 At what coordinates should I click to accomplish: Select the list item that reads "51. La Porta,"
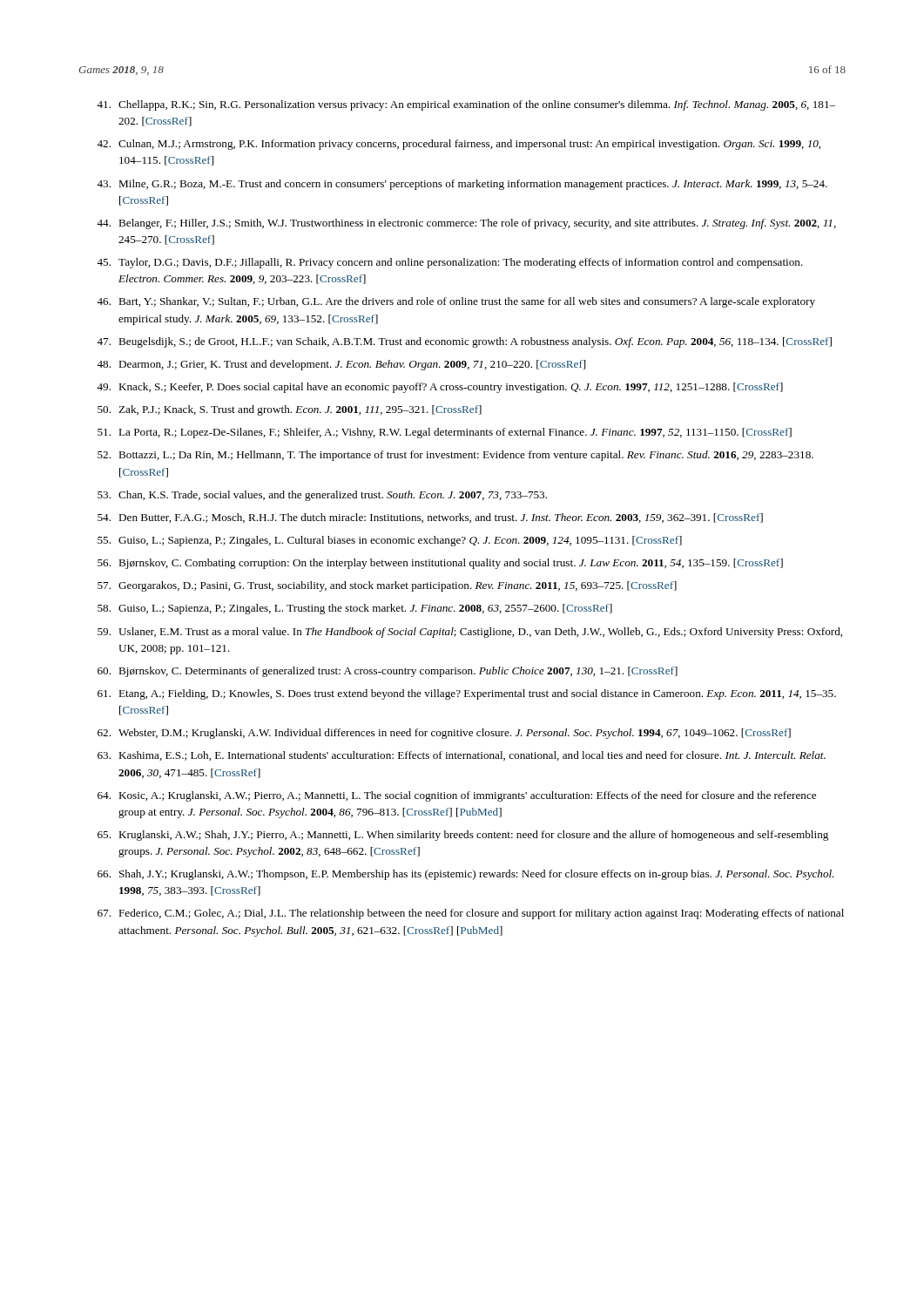click(x=462, y=432)
